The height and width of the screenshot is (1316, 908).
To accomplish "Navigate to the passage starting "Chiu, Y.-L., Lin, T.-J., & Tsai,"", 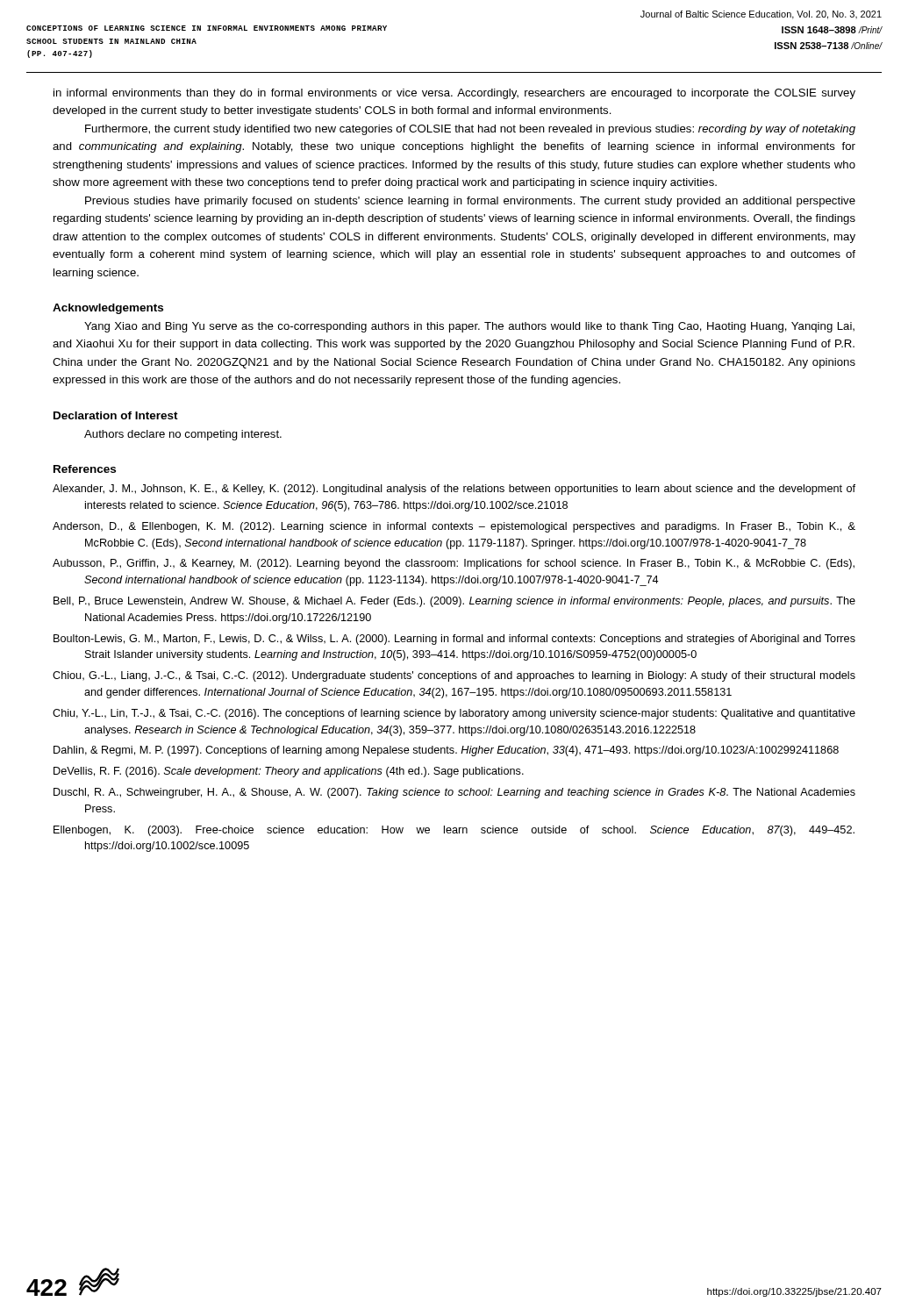I will tap(454, 721).
